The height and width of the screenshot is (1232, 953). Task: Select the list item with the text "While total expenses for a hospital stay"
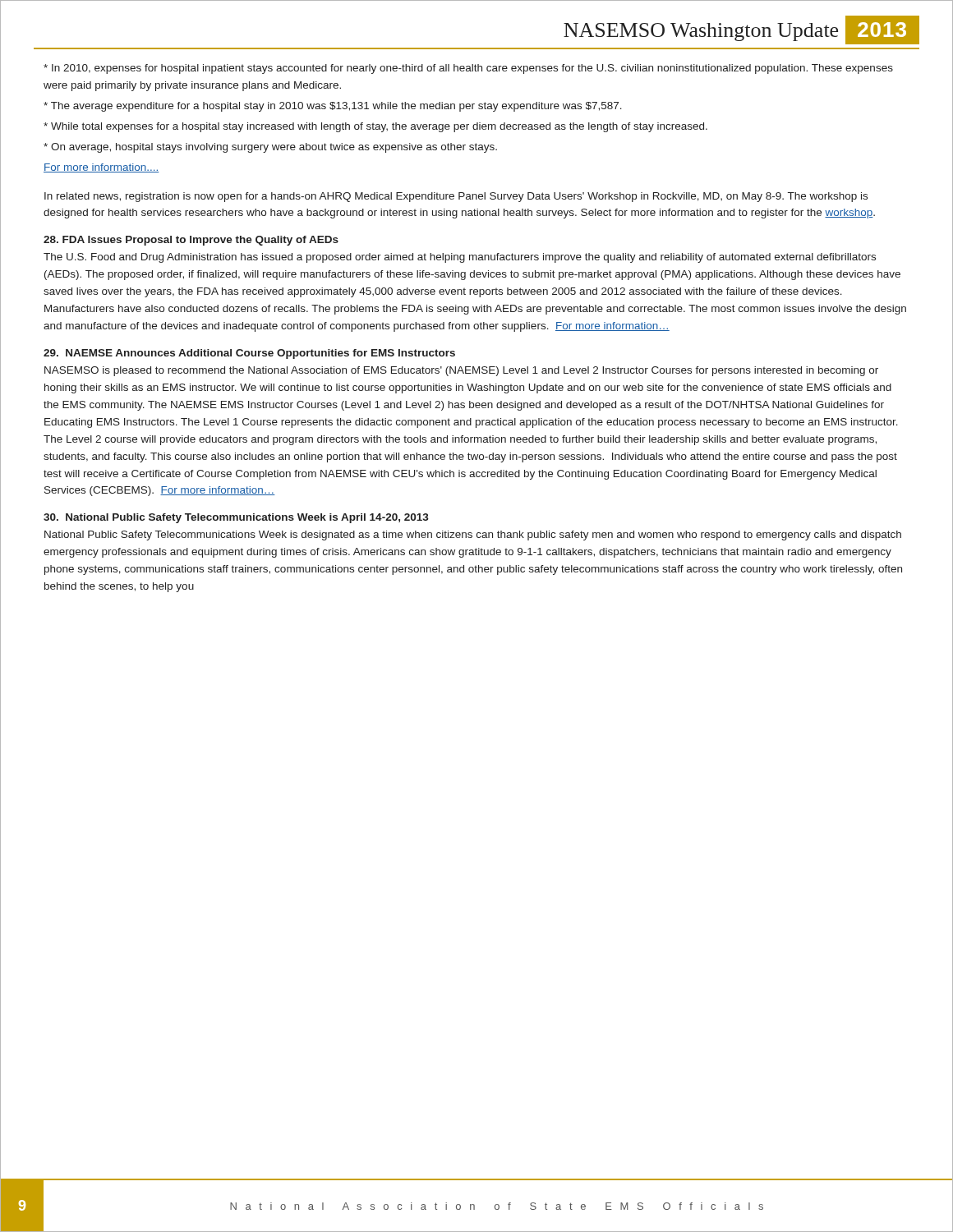(376, 126)
